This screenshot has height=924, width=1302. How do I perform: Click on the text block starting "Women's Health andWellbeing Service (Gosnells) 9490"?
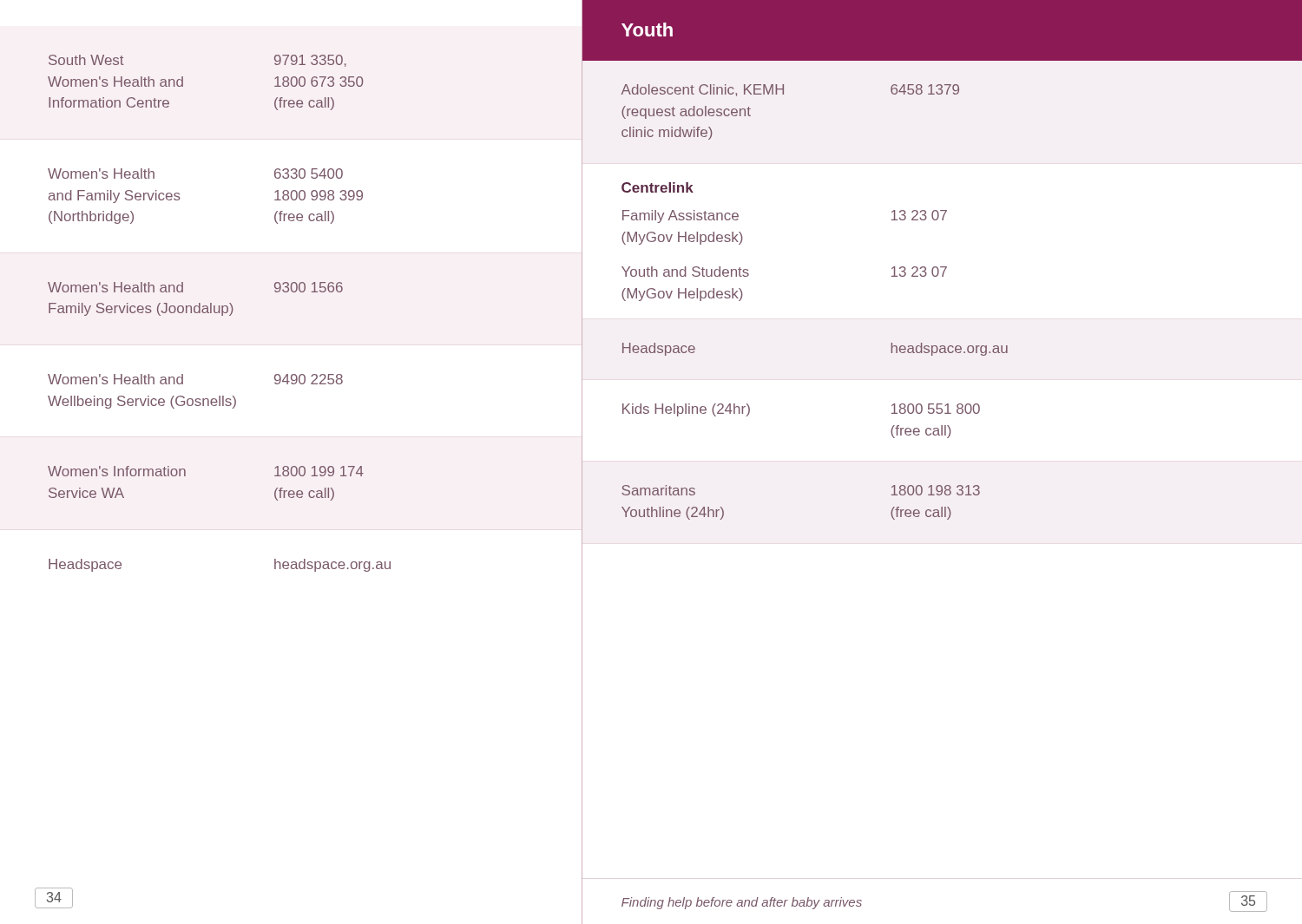click(297, 391)
